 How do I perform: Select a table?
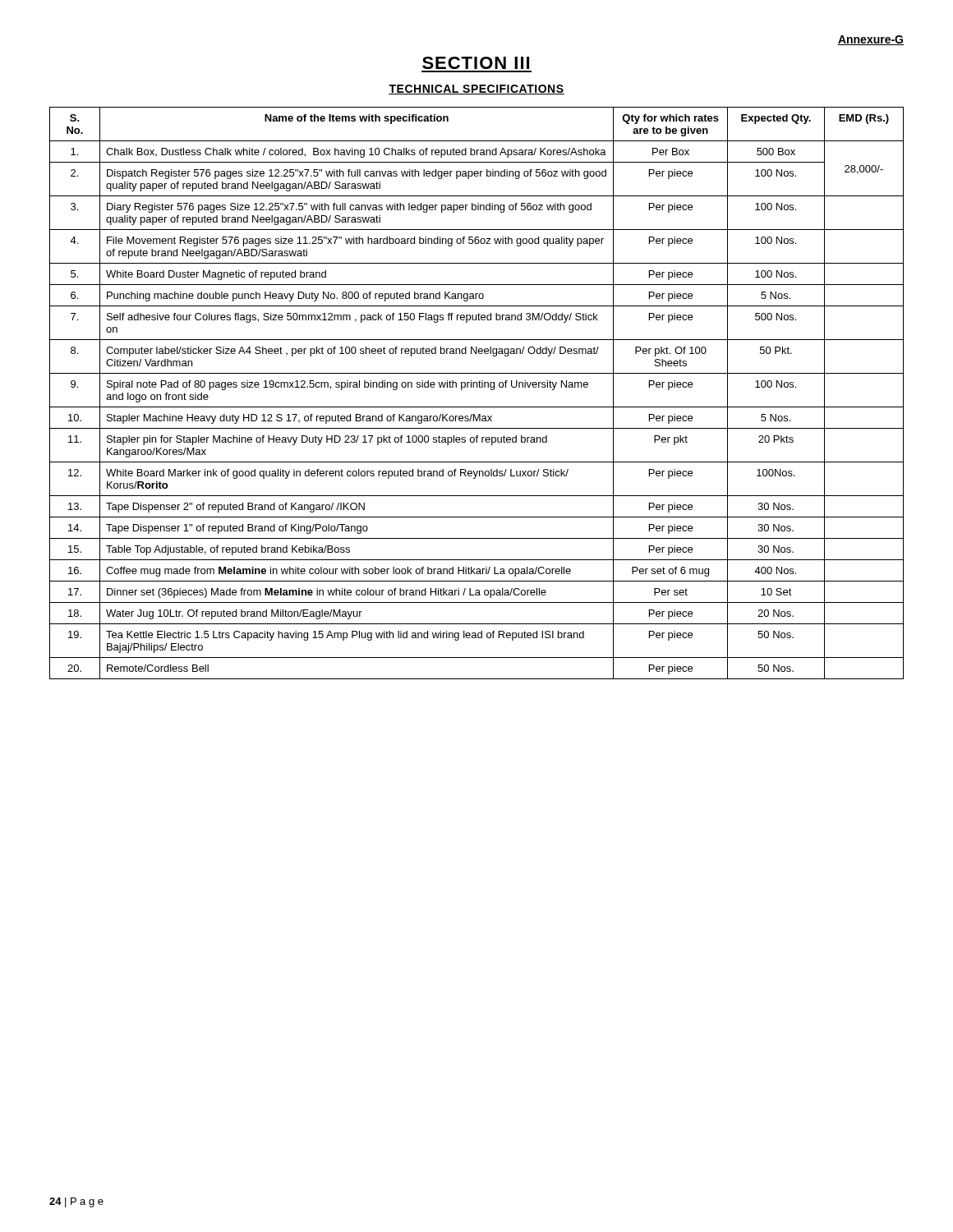[x=476, y=393]
